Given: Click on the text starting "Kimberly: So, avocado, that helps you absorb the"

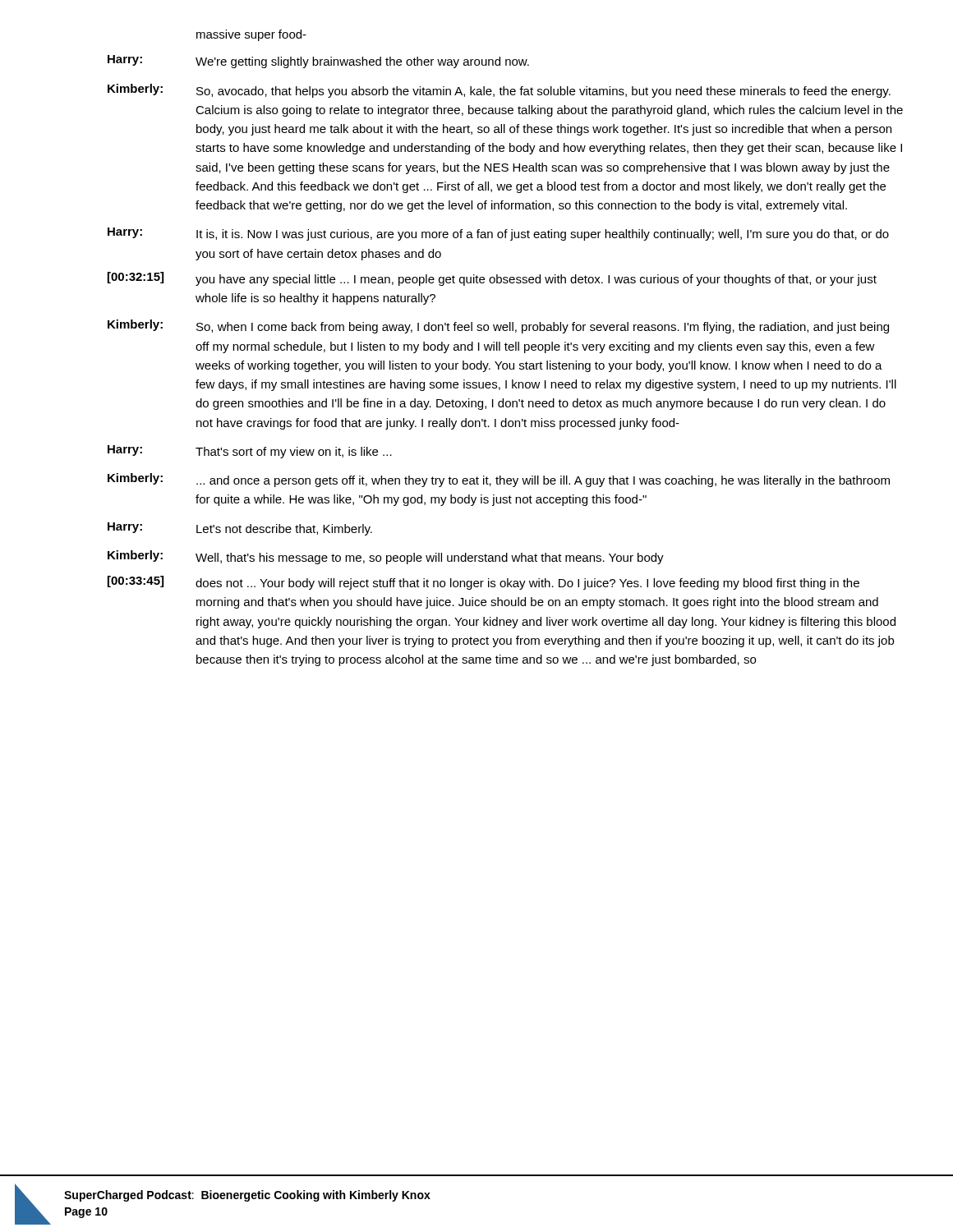Looking at the screenshot, I should pos(505,148).
